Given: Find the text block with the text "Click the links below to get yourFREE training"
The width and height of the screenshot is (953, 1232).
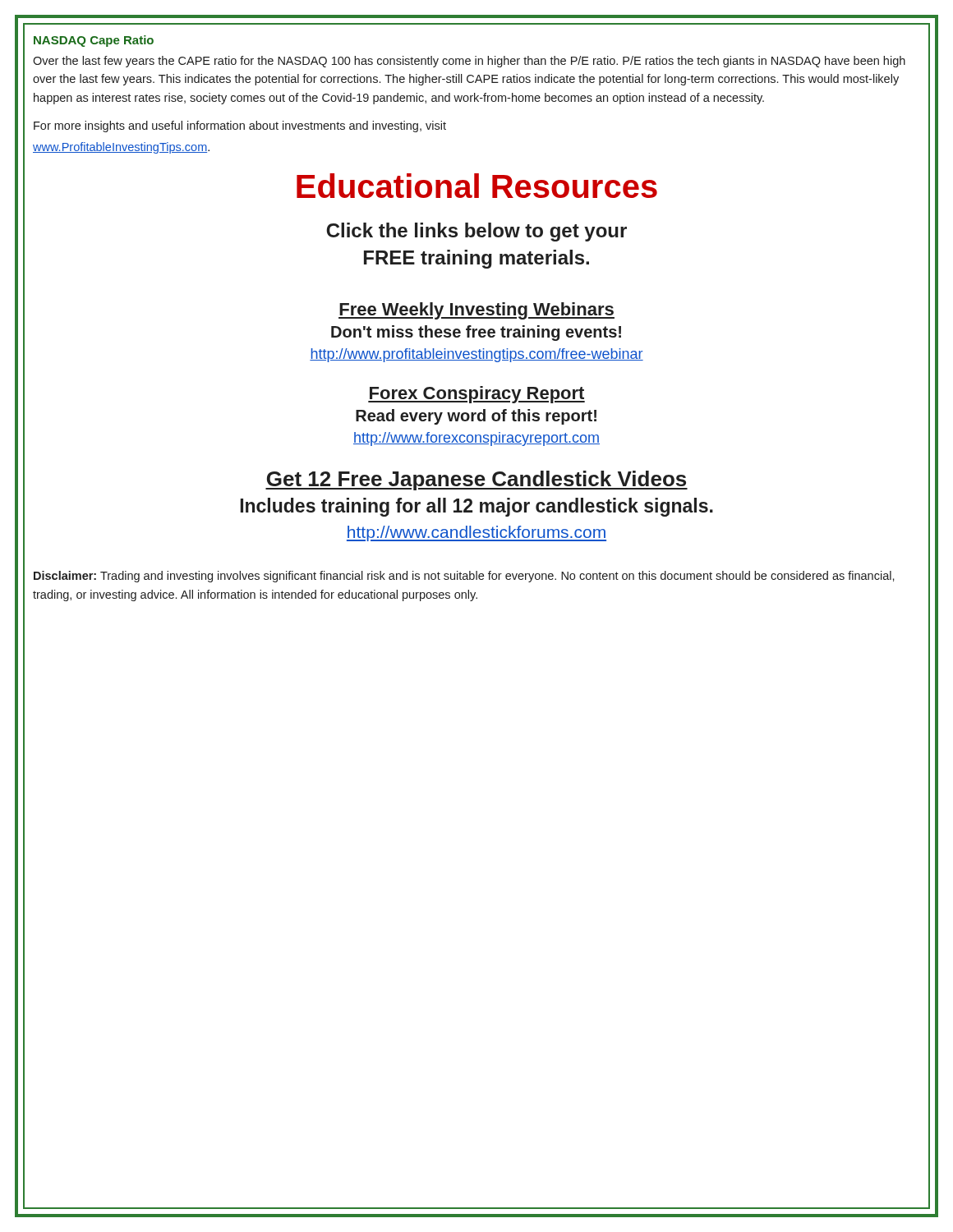Looking at the screenshot, I should (476, 244).
